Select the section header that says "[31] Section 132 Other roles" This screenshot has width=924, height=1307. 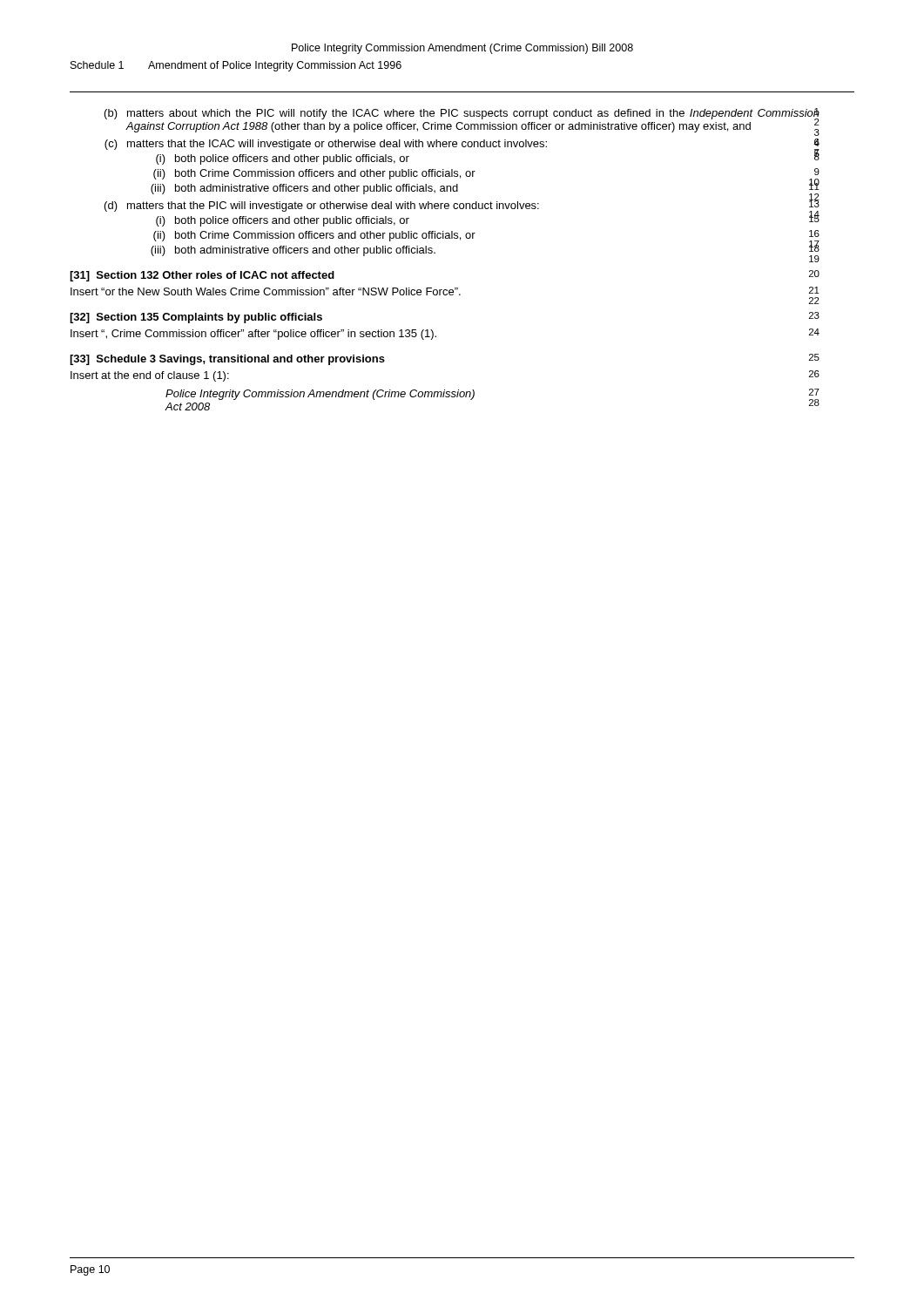point(202,275)
